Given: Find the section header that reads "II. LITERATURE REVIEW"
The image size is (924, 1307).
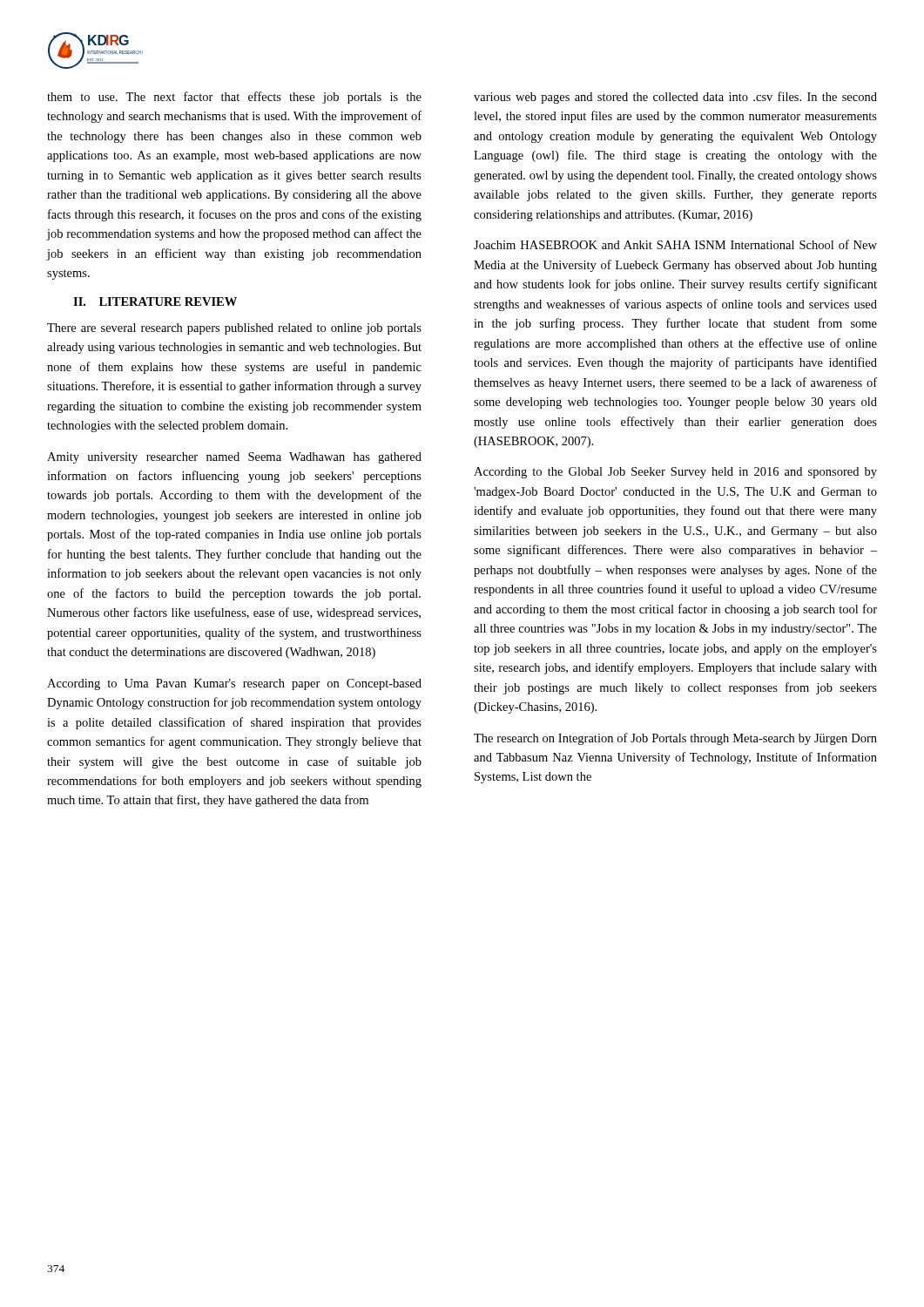Looking at the screenshot, I should 155,301.
